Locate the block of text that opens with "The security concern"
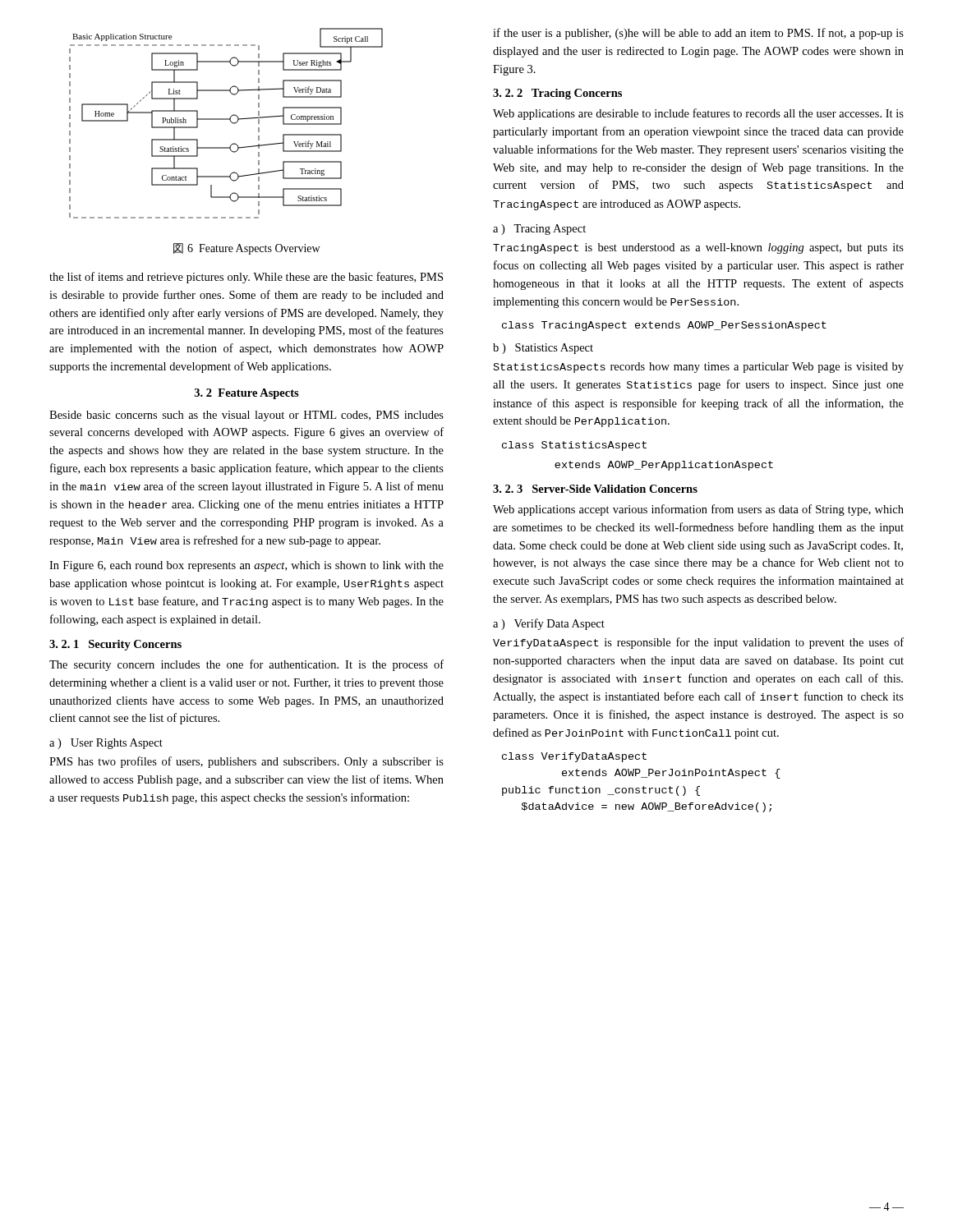This screenshot has width=953, height=1232. (246, 691)
